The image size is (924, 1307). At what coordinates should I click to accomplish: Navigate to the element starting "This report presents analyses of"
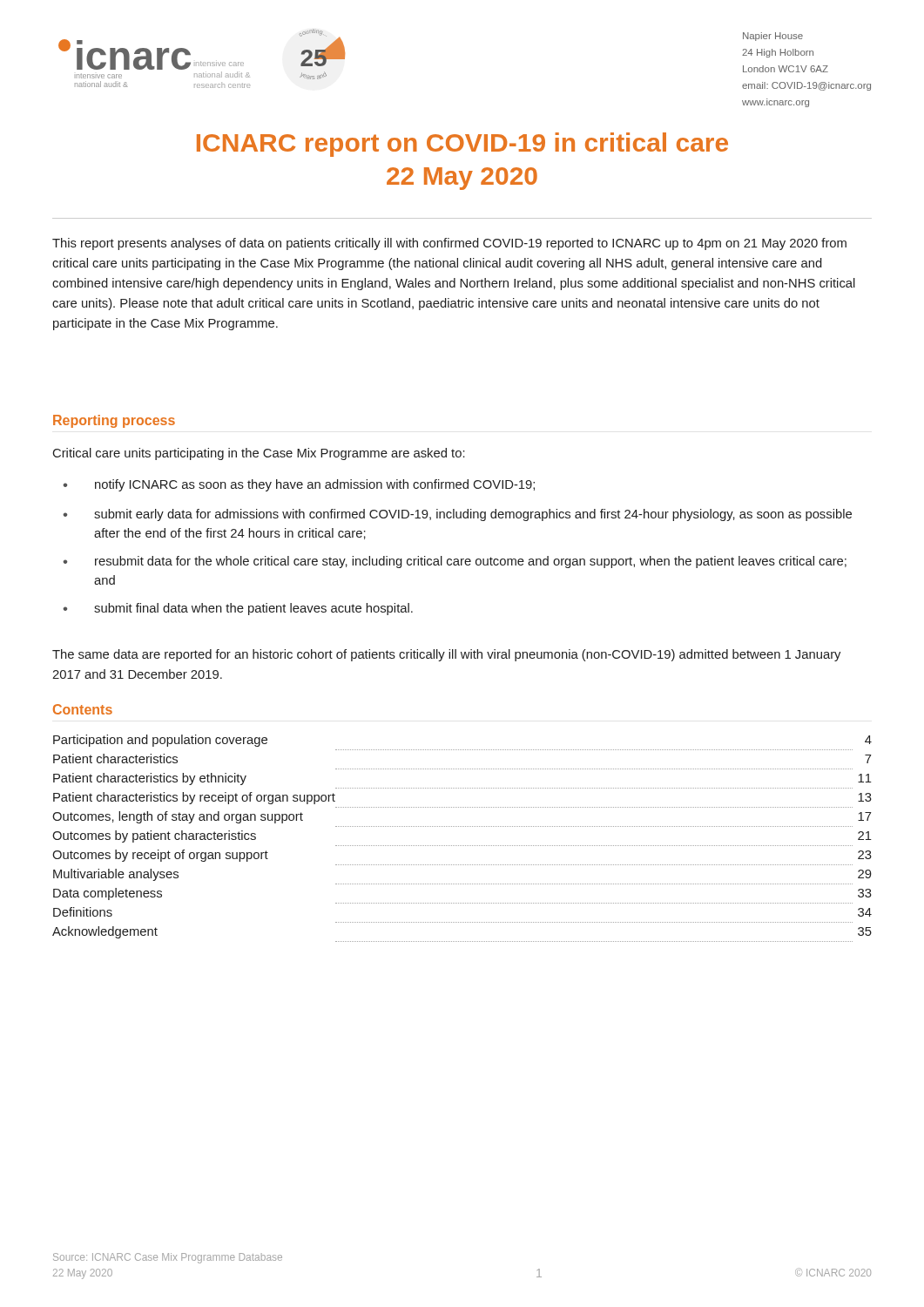point(454,283)
